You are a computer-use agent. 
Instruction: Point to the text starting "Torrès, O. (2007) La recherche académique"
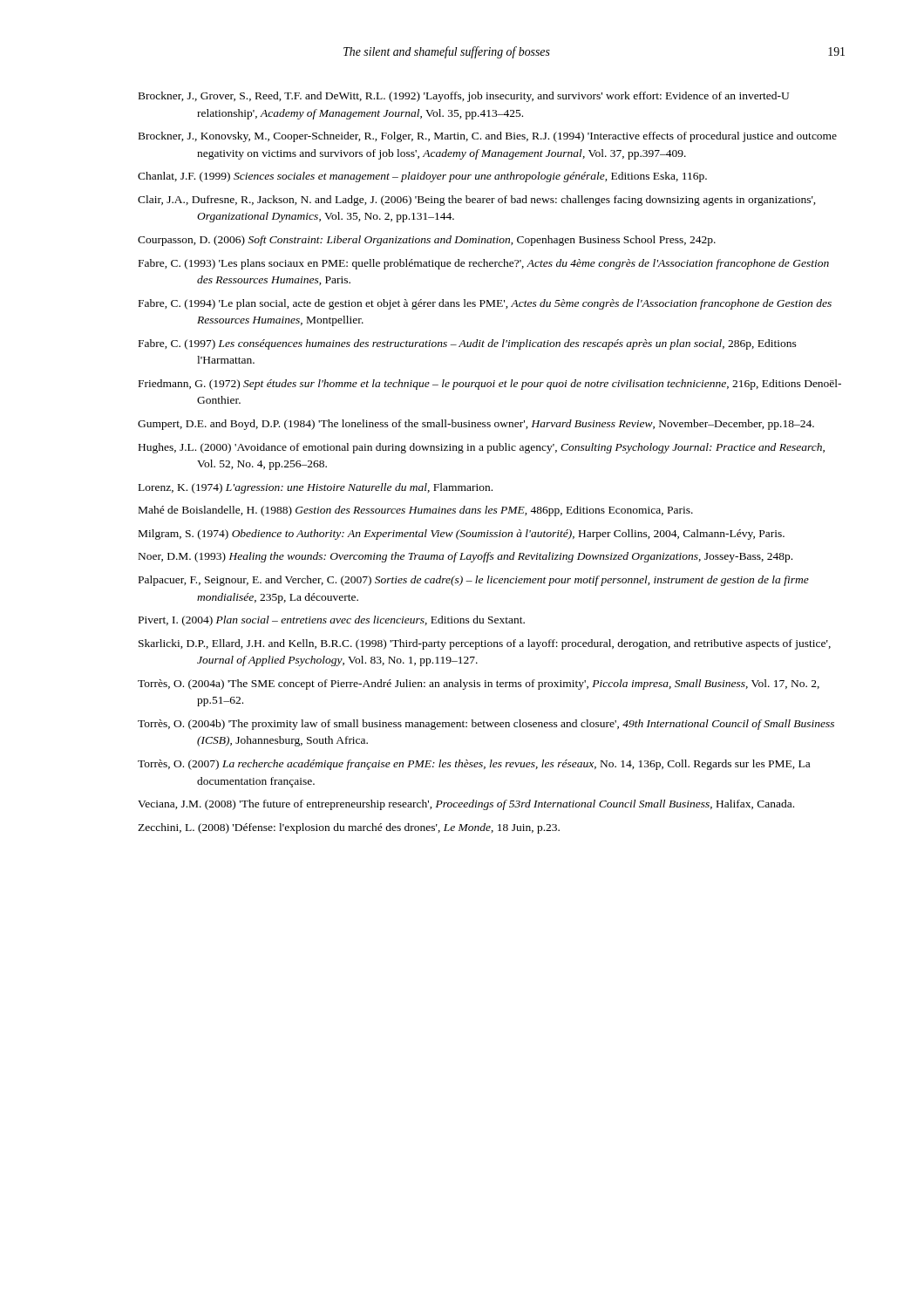coord(474,772)
